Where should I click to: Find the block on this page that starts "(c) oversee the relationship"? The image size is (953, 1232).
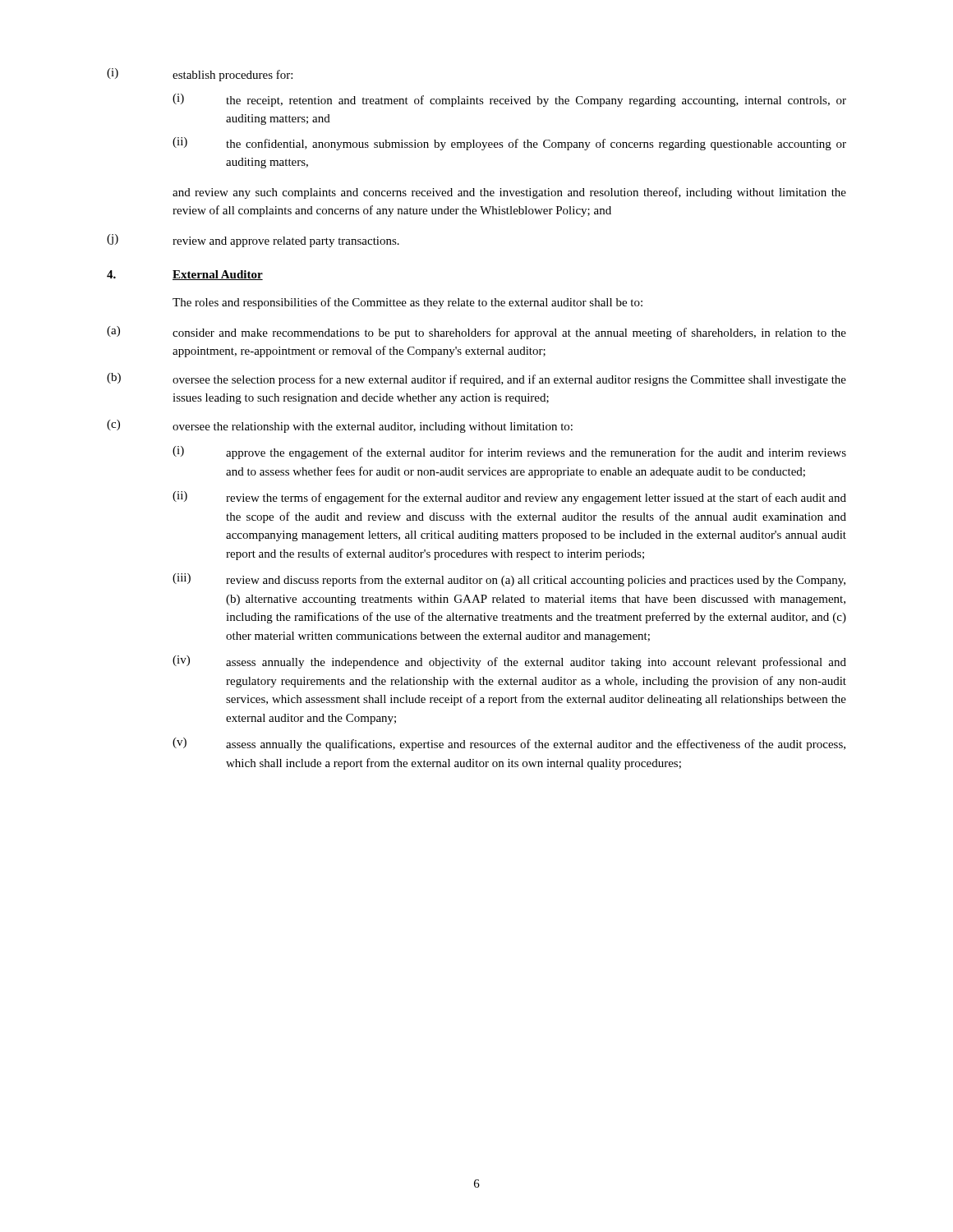(x=476, y=426)
